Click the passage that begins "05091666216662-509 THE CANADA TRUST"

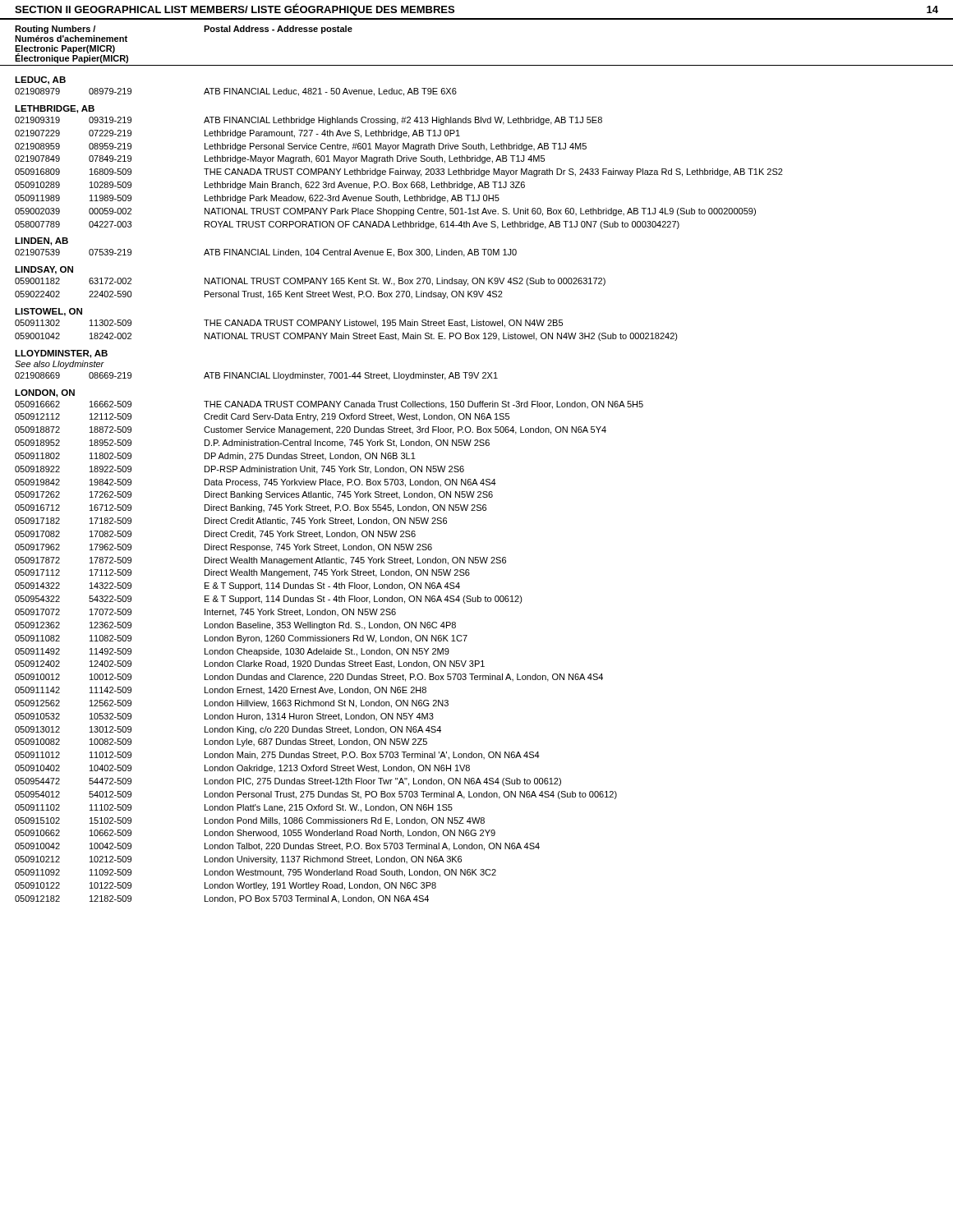476,404
